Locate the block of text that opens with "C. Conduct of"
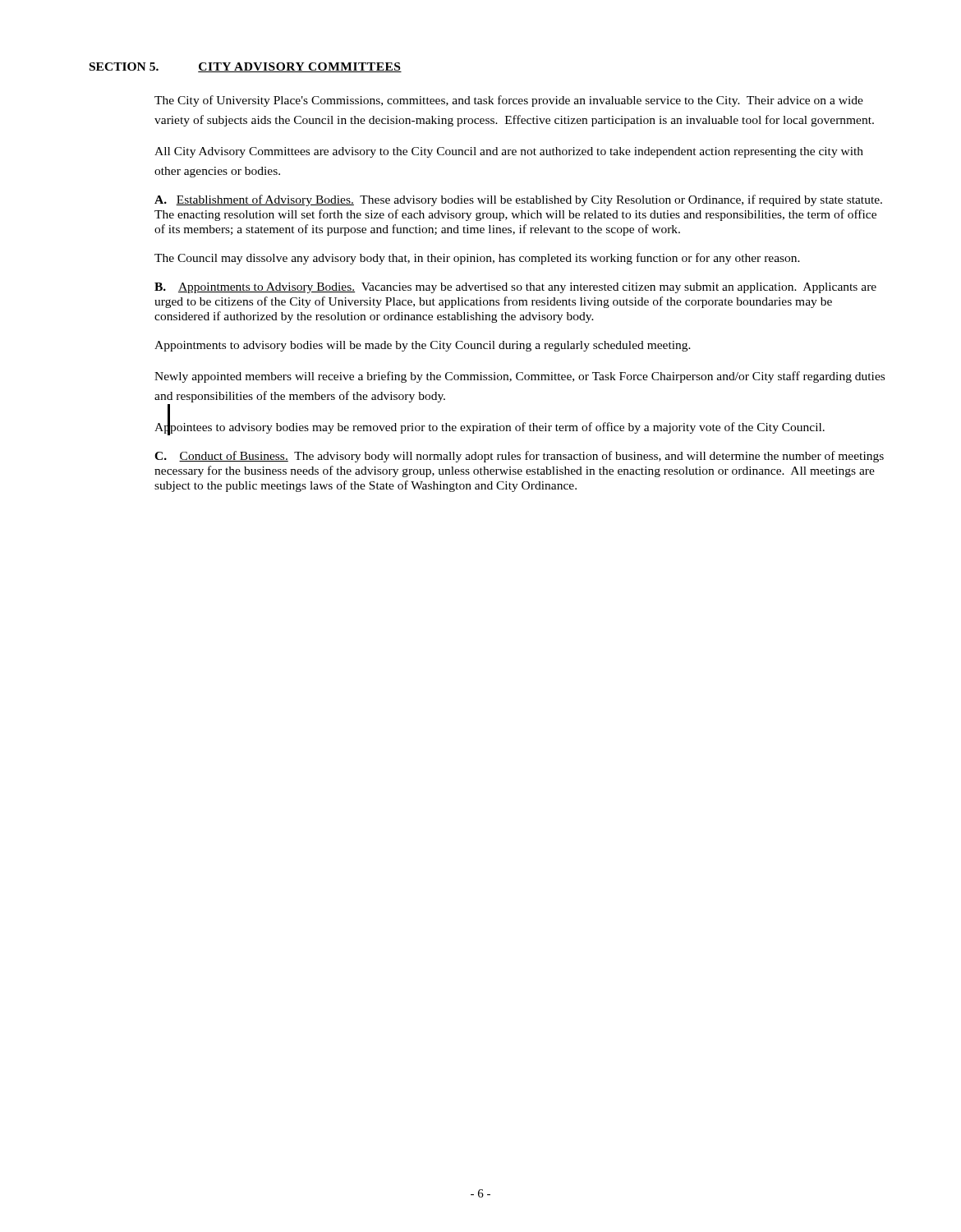The image size is (961, 1232). 519,470
